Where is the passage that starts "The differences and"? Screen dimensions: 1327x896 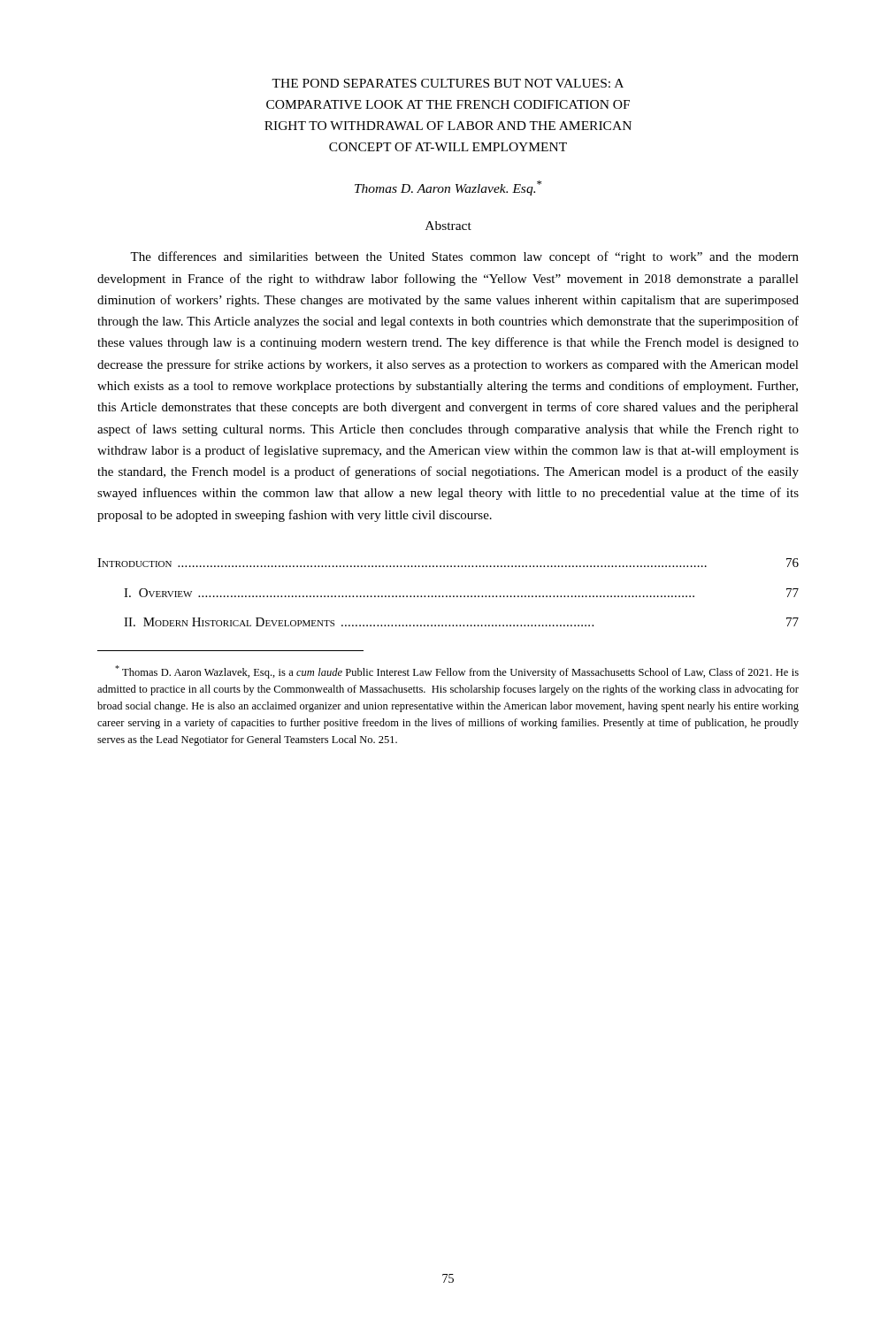point(448,386)
